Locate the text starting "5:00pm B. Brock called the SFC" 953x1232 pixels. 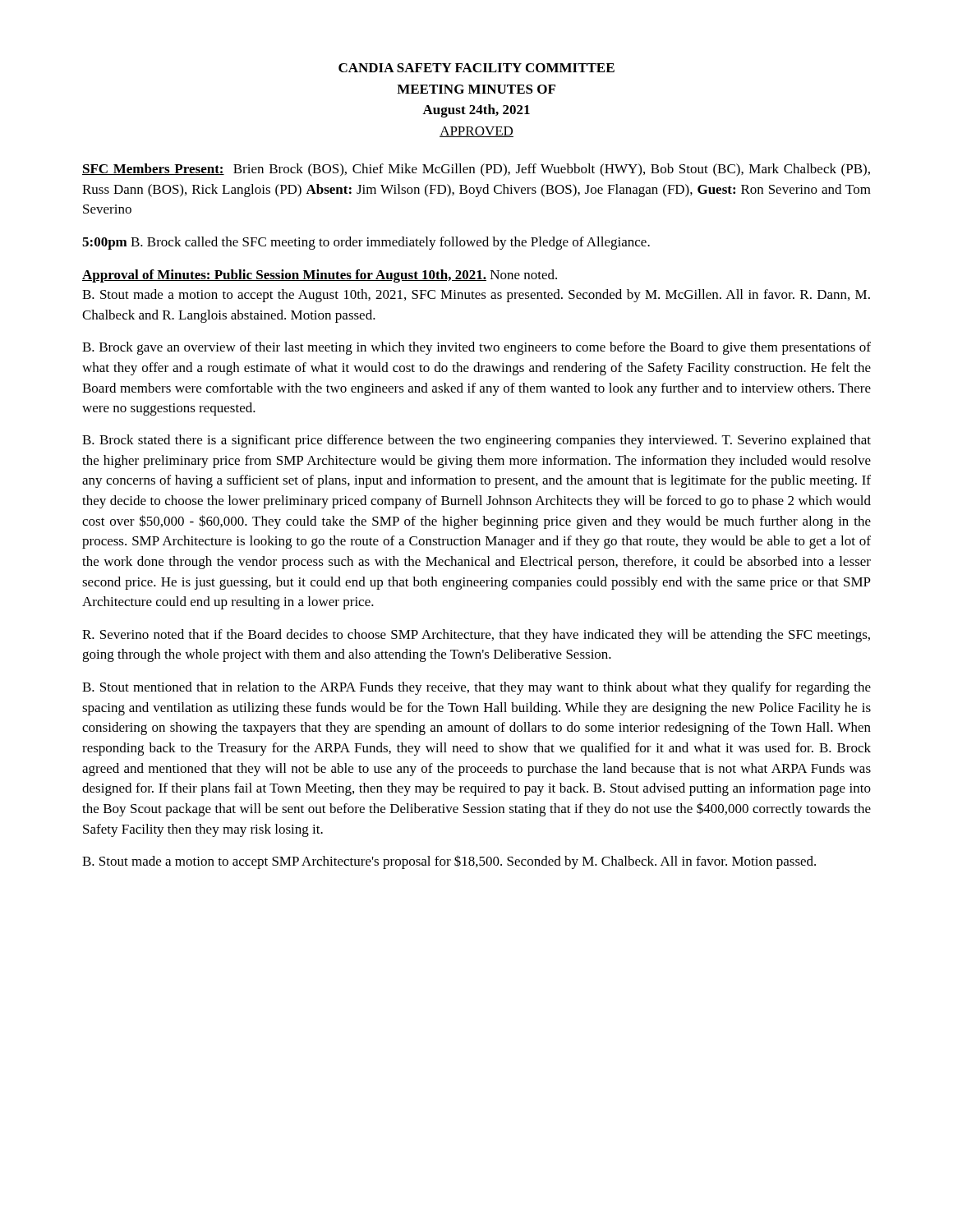476,242
